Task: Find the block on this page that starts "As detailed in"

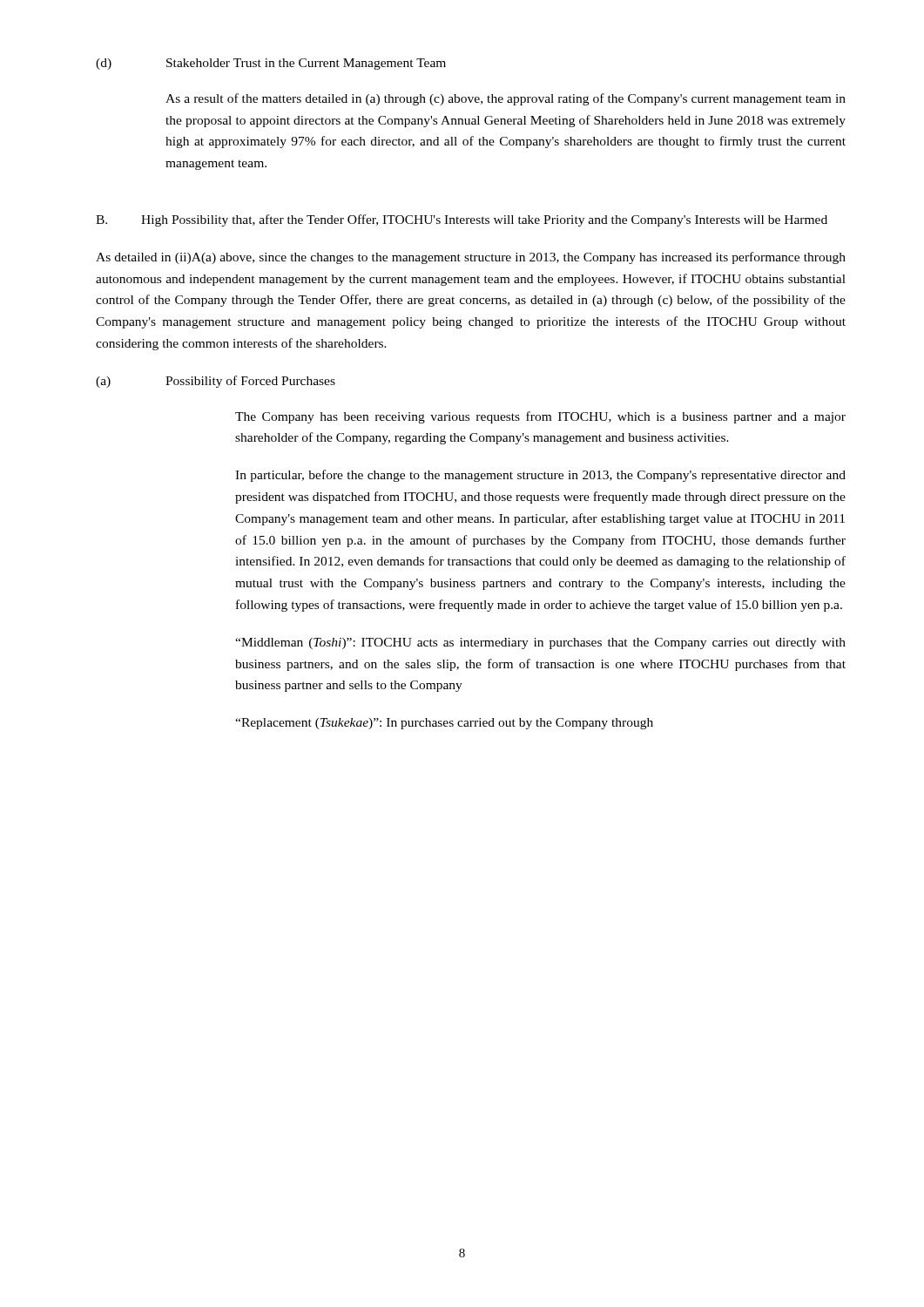Action: coord(471,300)
